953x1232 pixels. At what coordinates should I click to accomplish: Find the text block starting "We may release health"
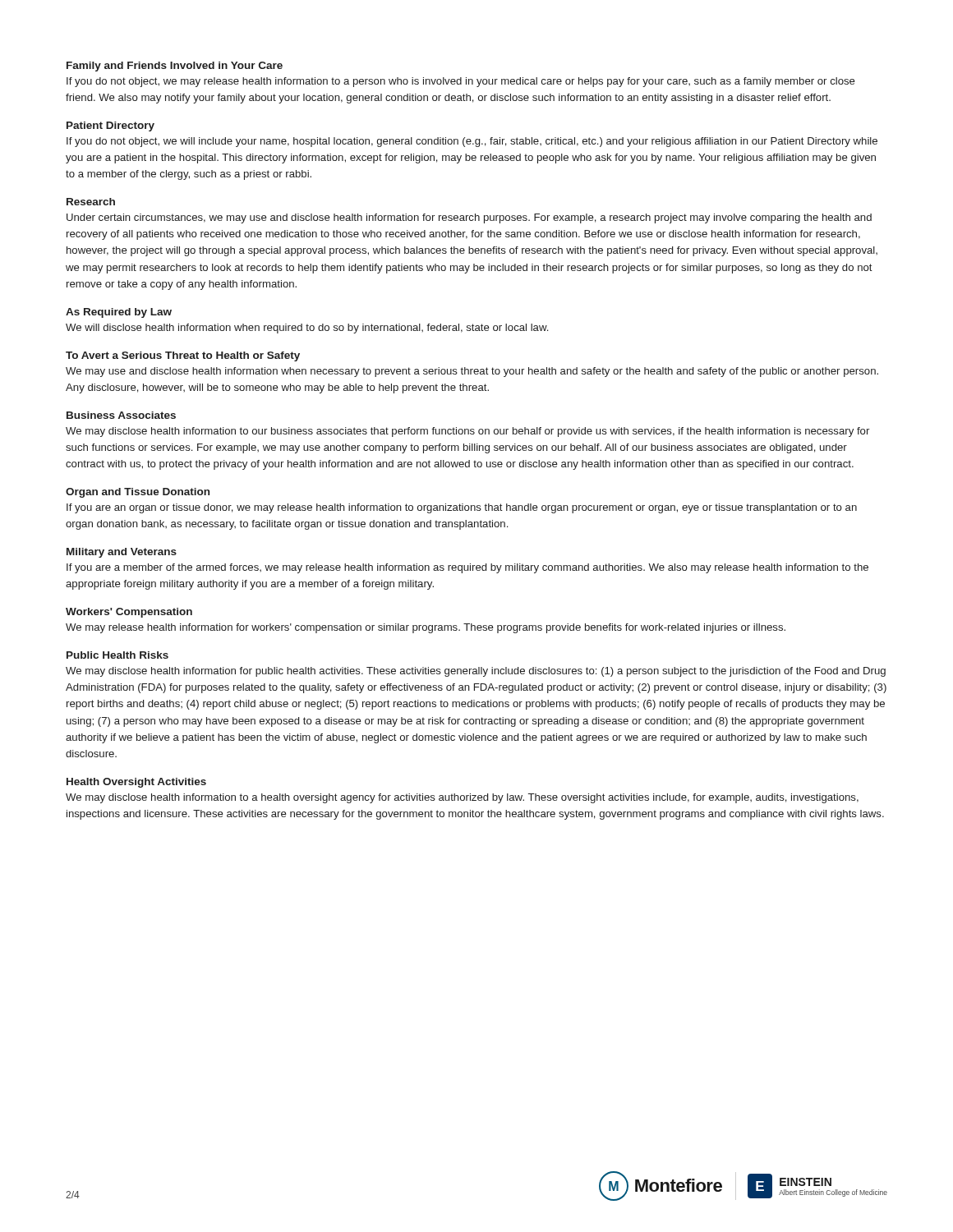coord(426,627)
